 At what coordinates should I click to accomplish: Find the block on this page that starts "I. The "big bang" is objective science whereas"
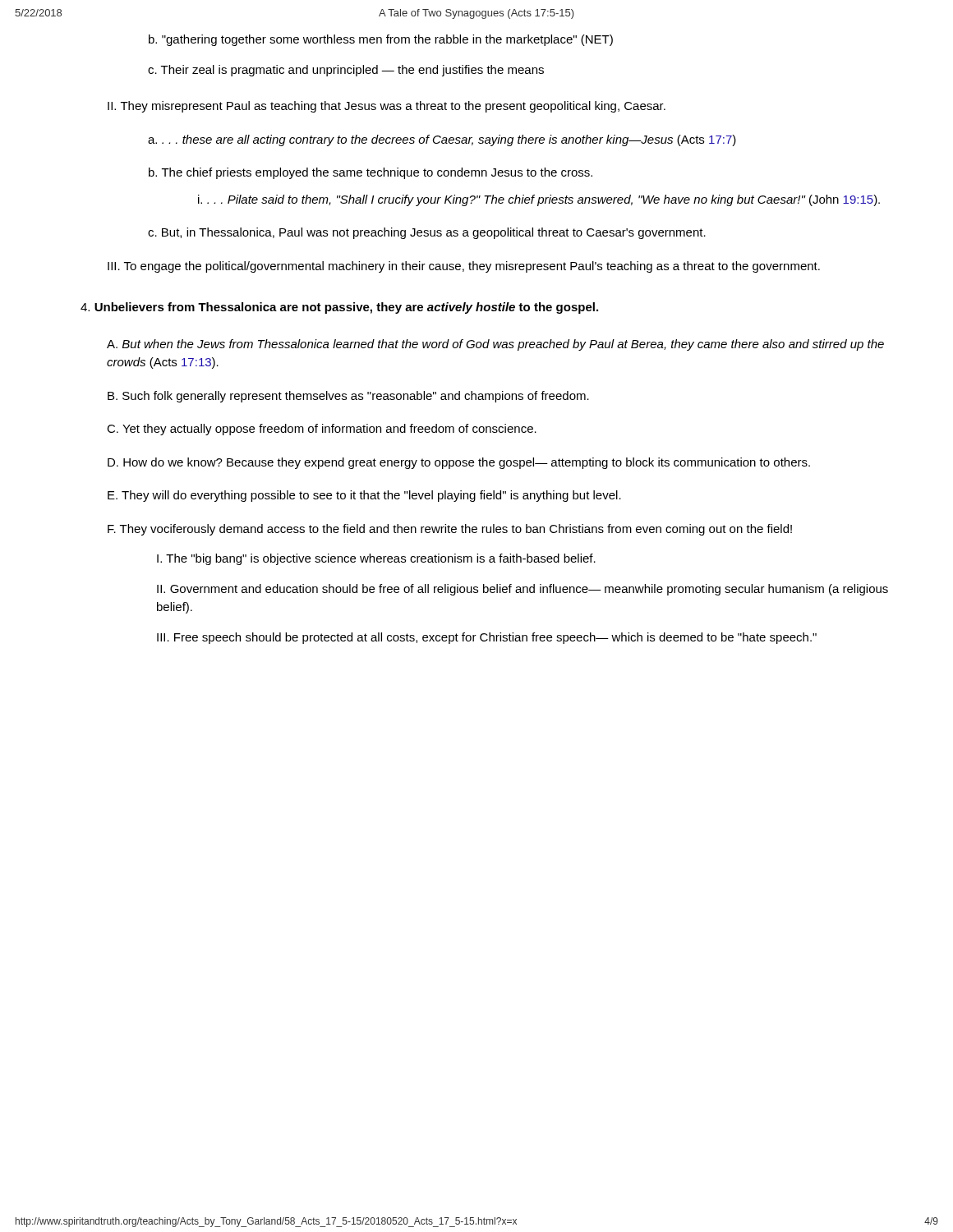point(376,558)
